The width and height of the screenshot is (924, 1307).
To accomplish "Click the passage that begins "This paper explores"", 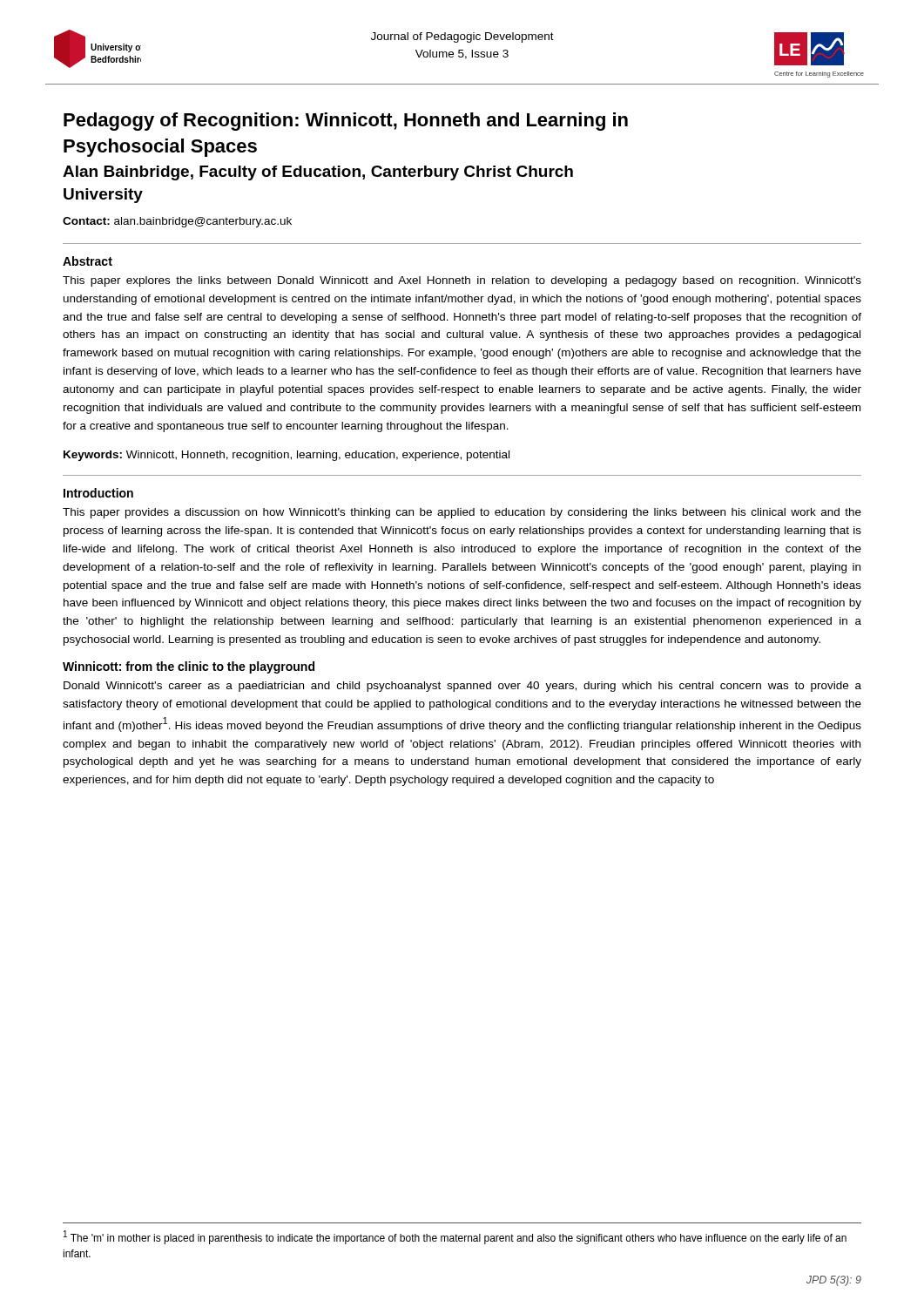I will click(x=462, y=353).
